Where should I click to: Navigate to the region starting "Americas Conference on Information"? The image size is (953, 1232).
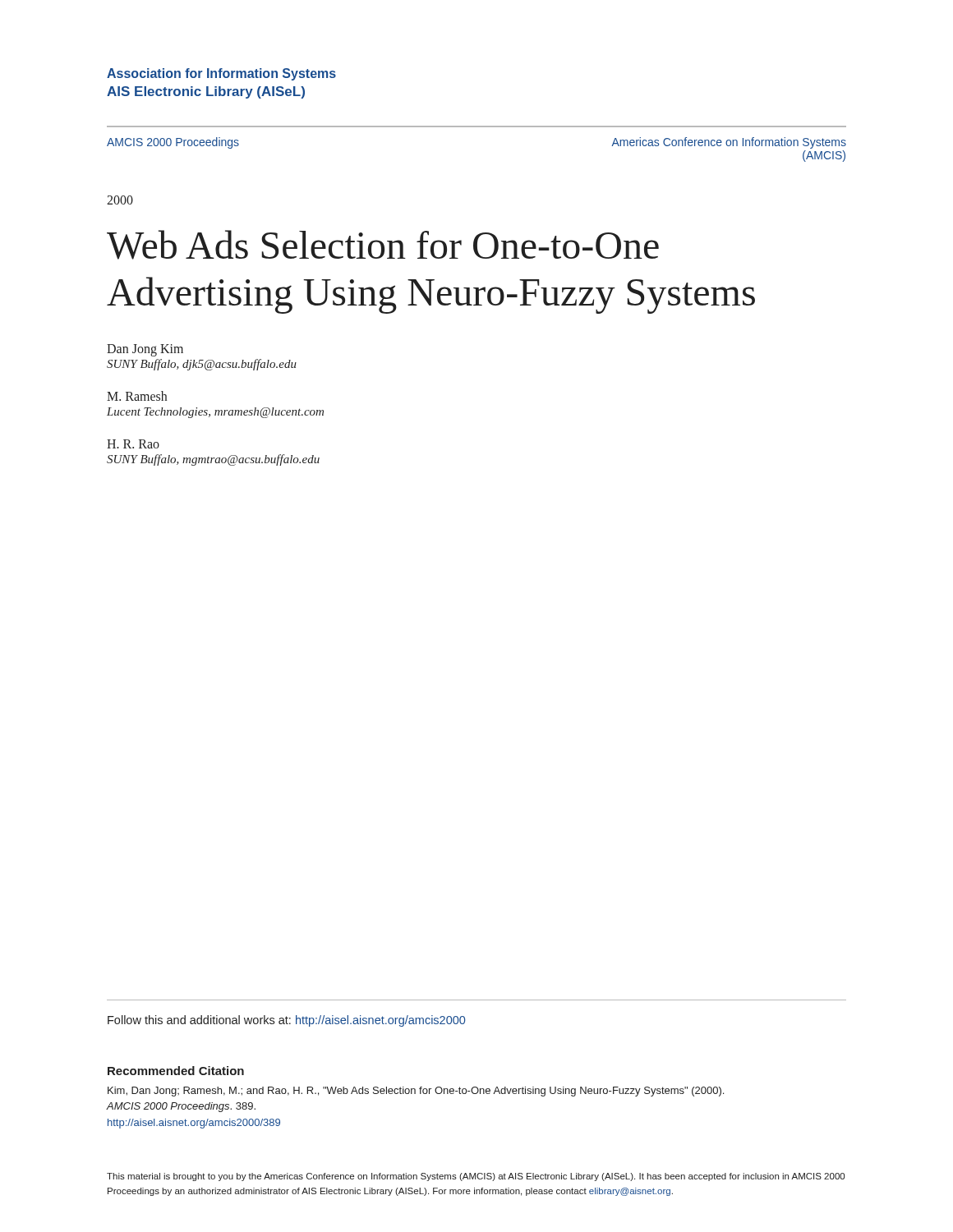tap(729, 149)
